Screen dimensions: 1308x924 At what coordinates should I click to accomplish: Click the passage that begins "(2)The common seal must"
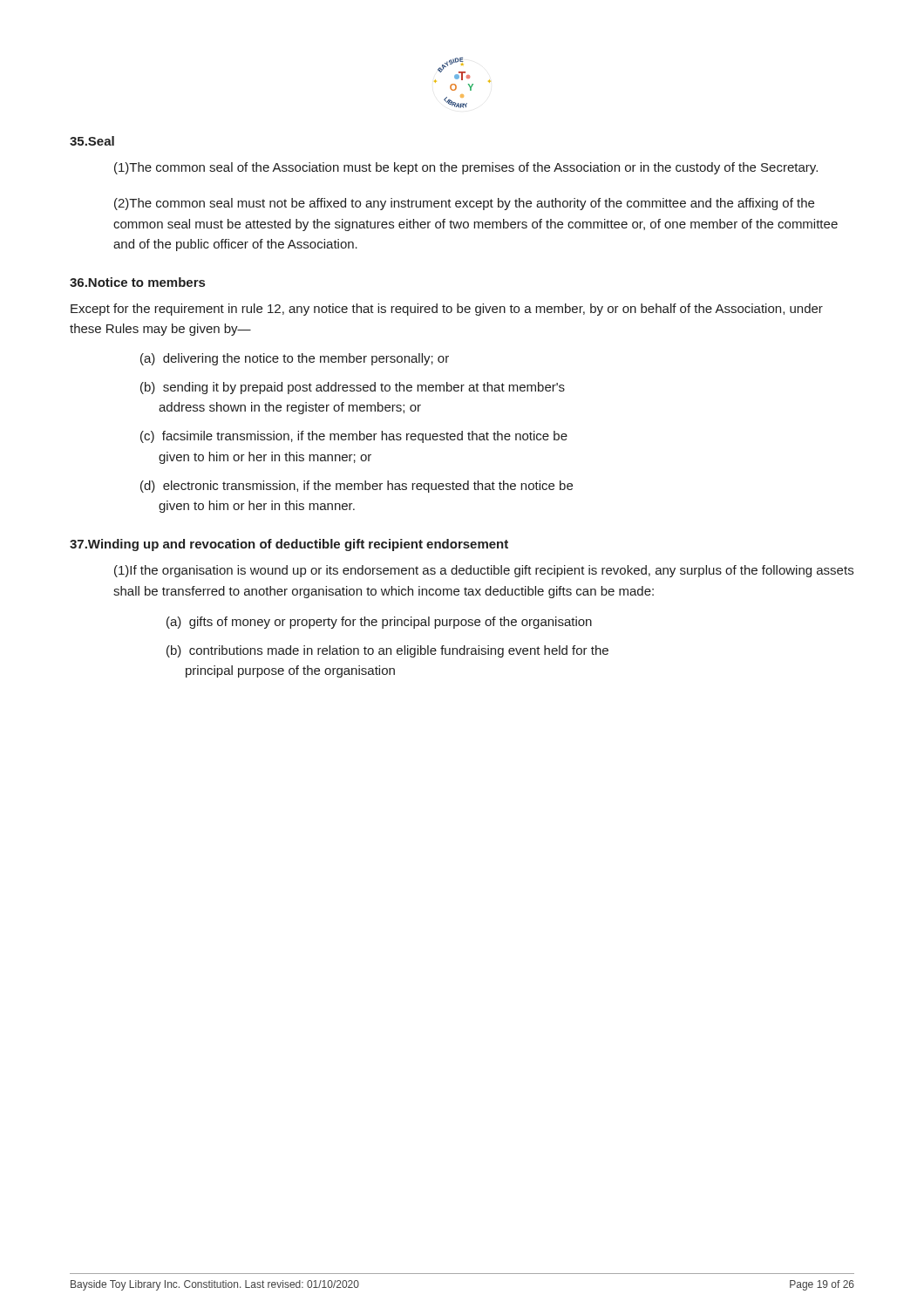pos(476,223)
